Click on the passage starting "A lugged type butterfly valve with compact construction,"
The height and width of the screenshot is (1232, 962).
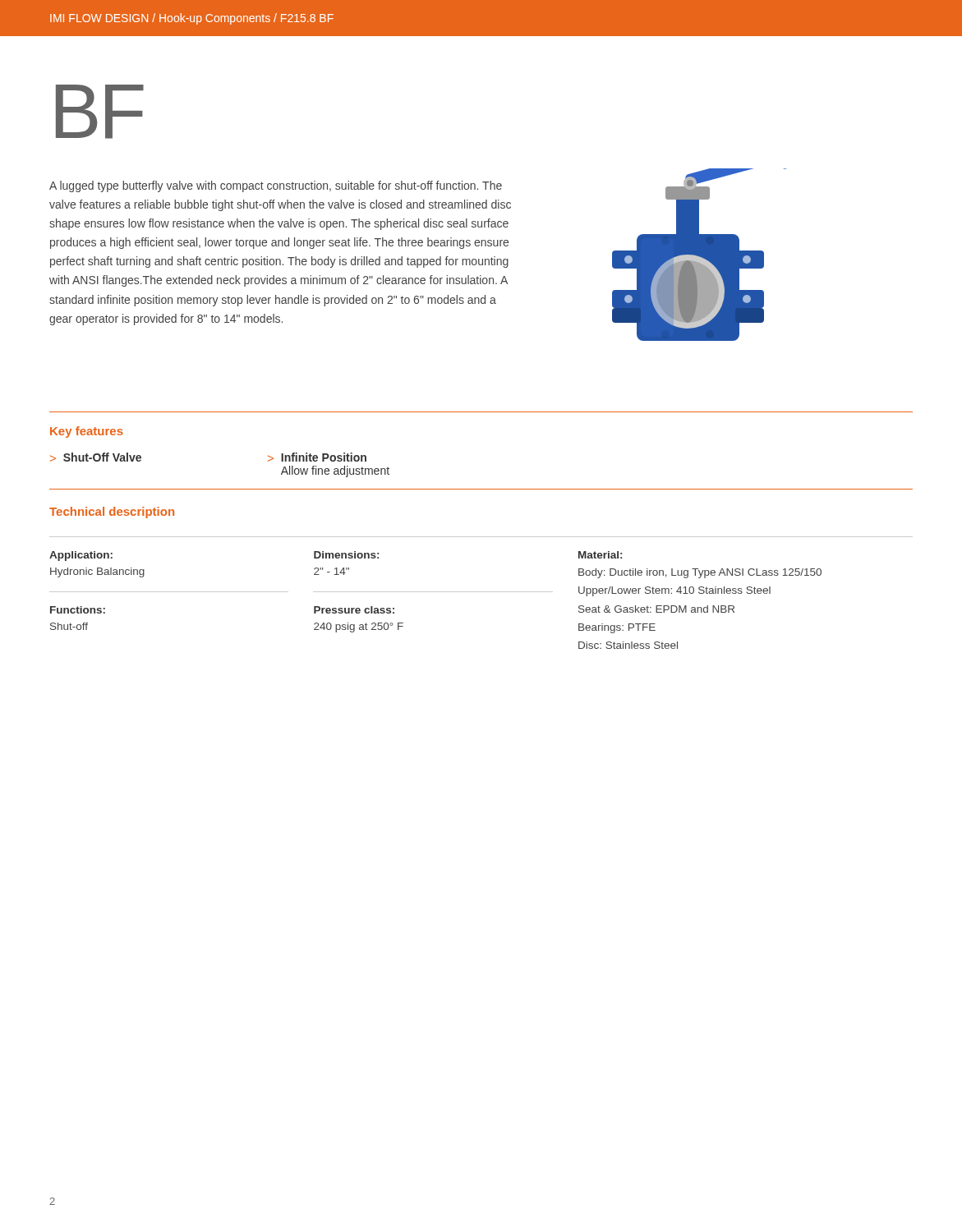[280, 252]
